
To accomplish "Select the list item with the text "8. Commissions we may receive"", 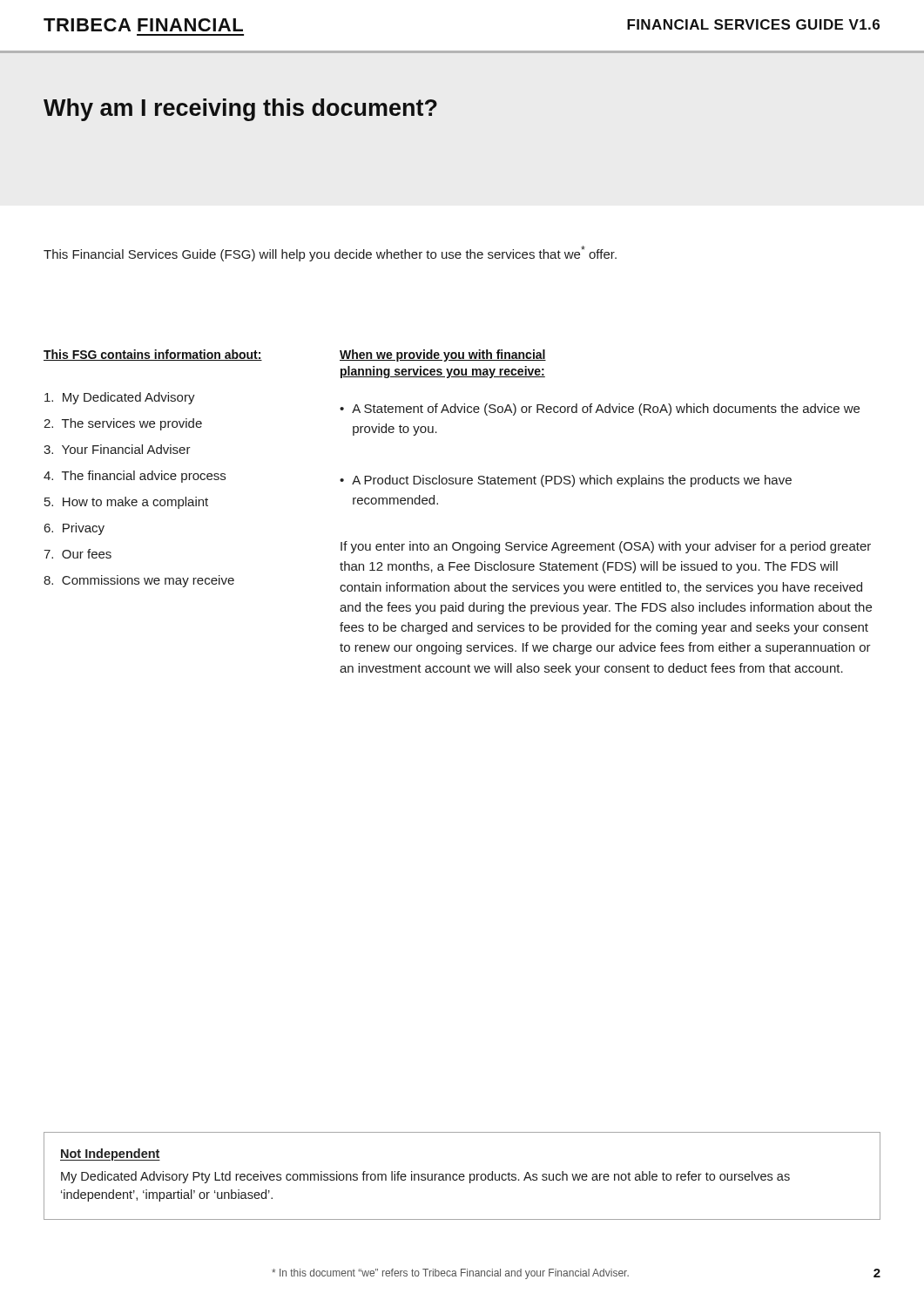I will [139, 580].
